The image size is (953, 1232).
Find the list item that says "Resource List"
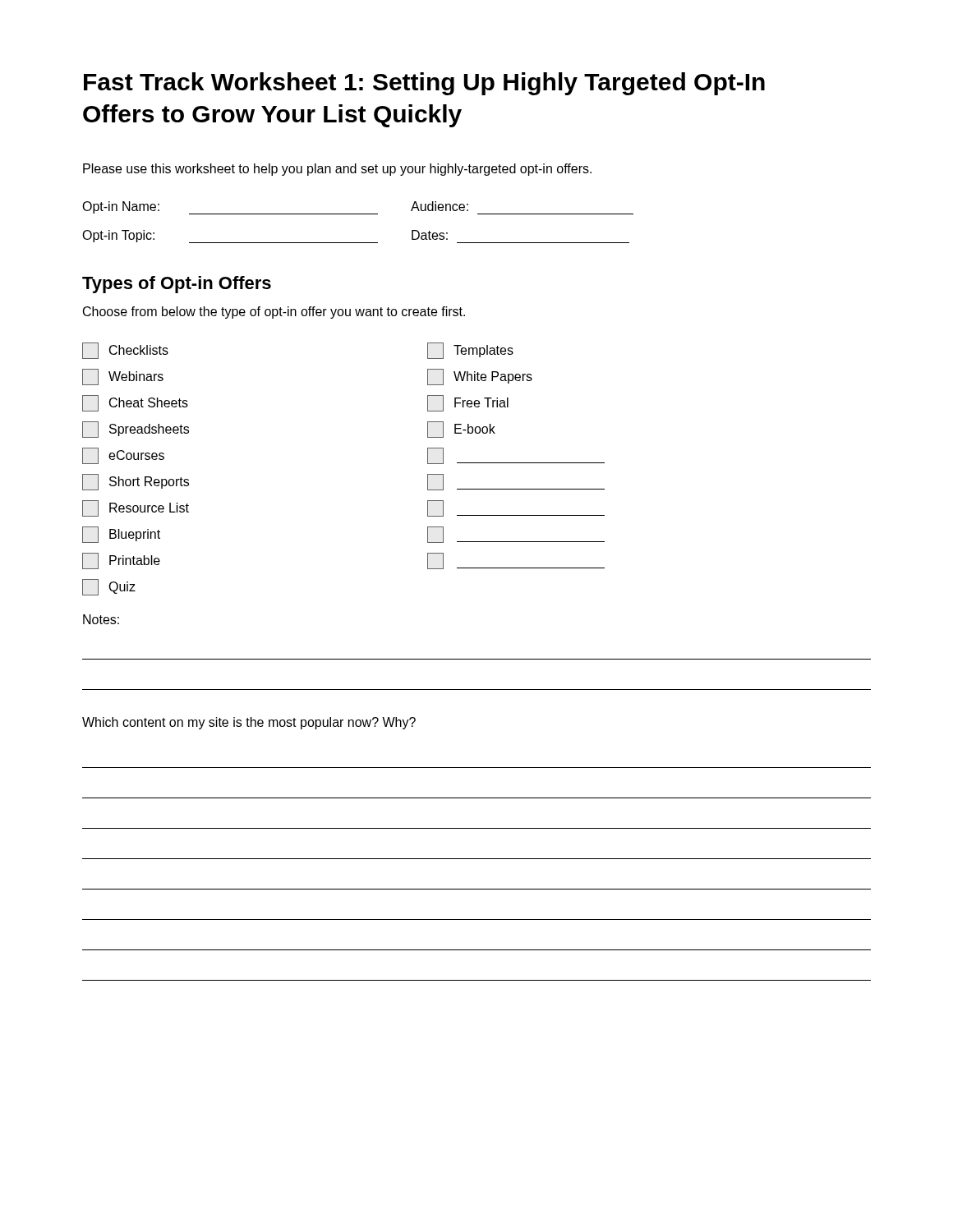(135, 508)
